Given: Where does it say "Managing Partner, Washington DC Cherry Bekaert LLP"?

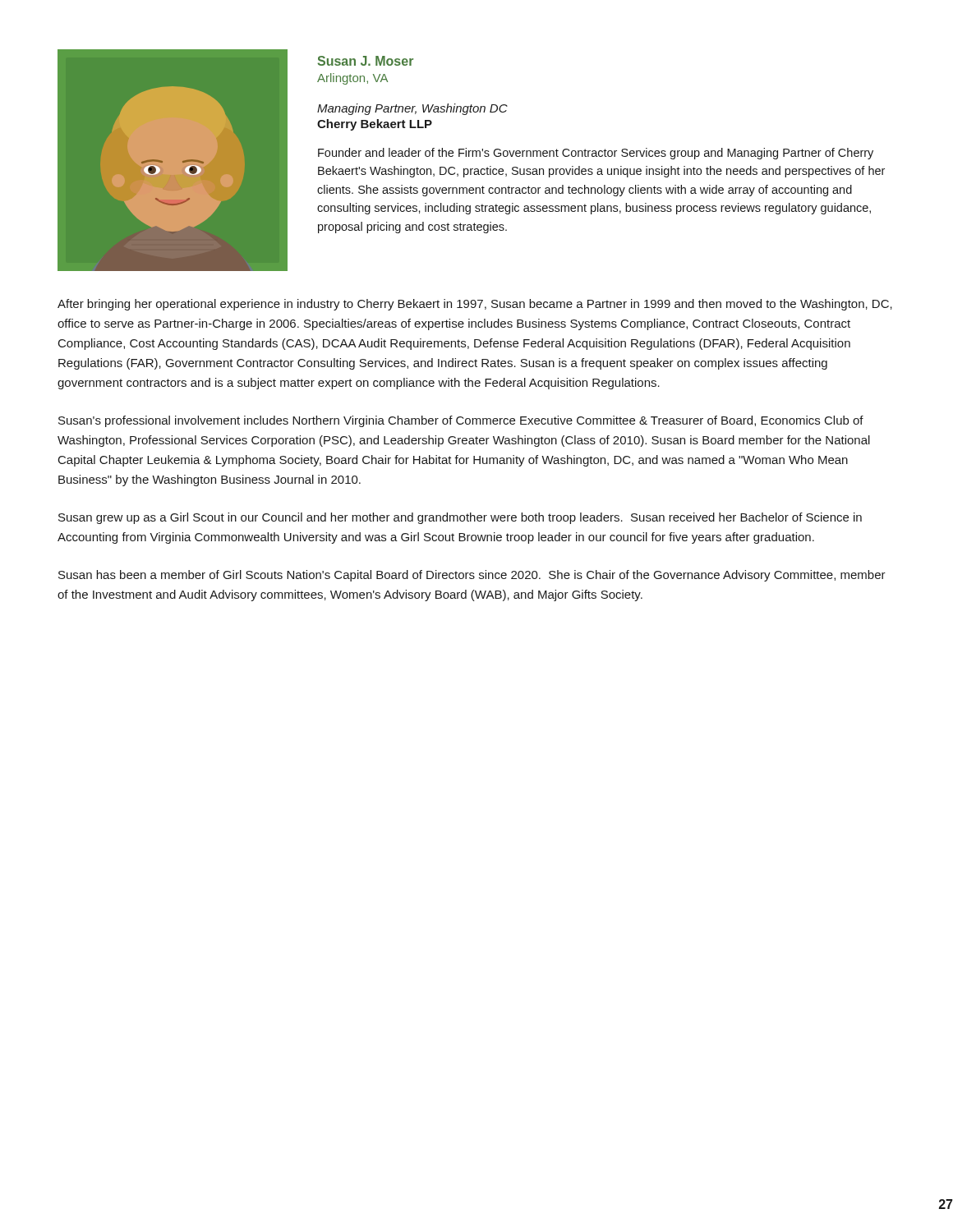Looking at the screenshot, I should (412, 109).
